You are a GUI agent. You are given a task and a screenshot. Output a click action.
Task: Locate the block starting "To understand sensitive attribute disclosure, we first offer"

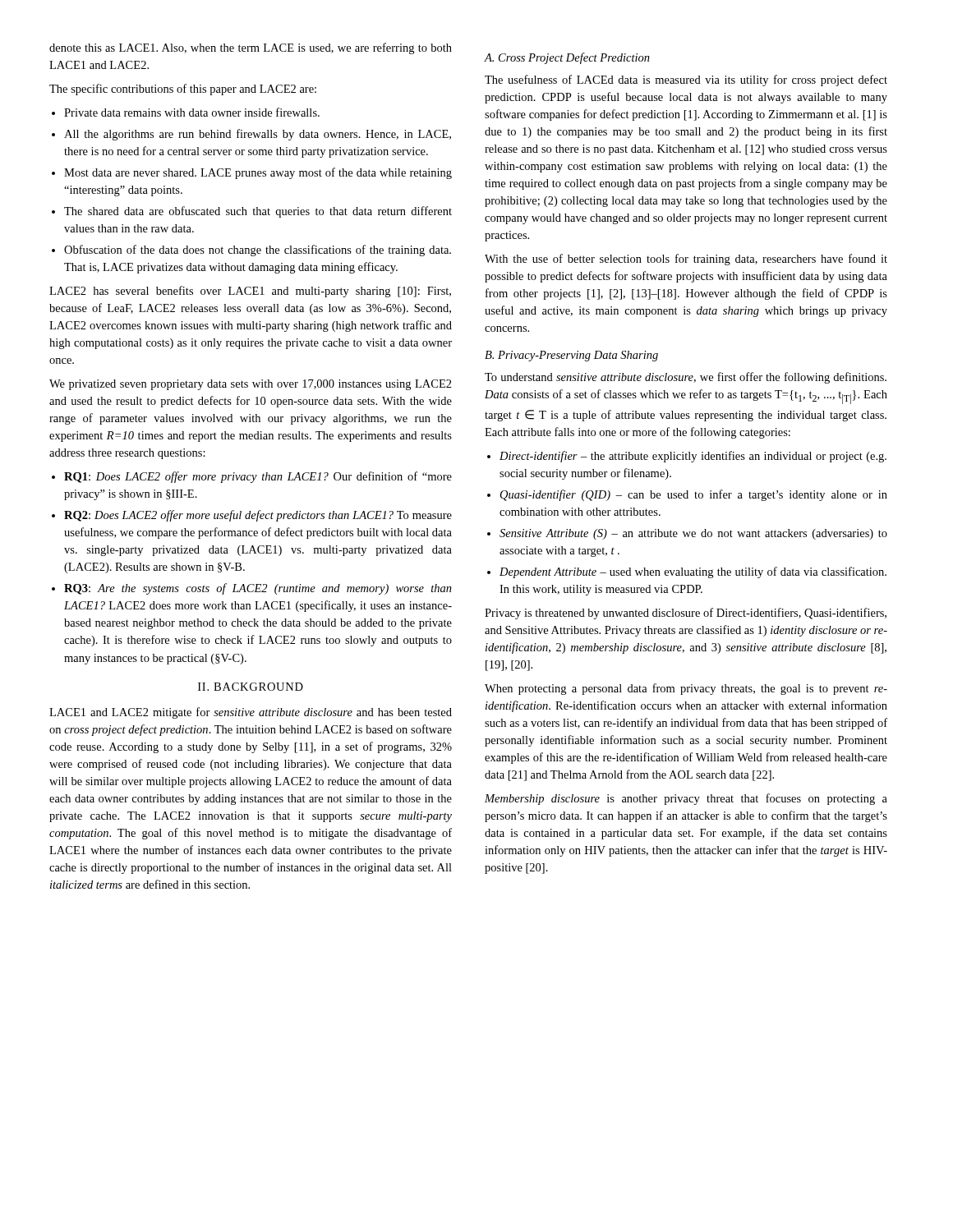click(x=686, y=405)
